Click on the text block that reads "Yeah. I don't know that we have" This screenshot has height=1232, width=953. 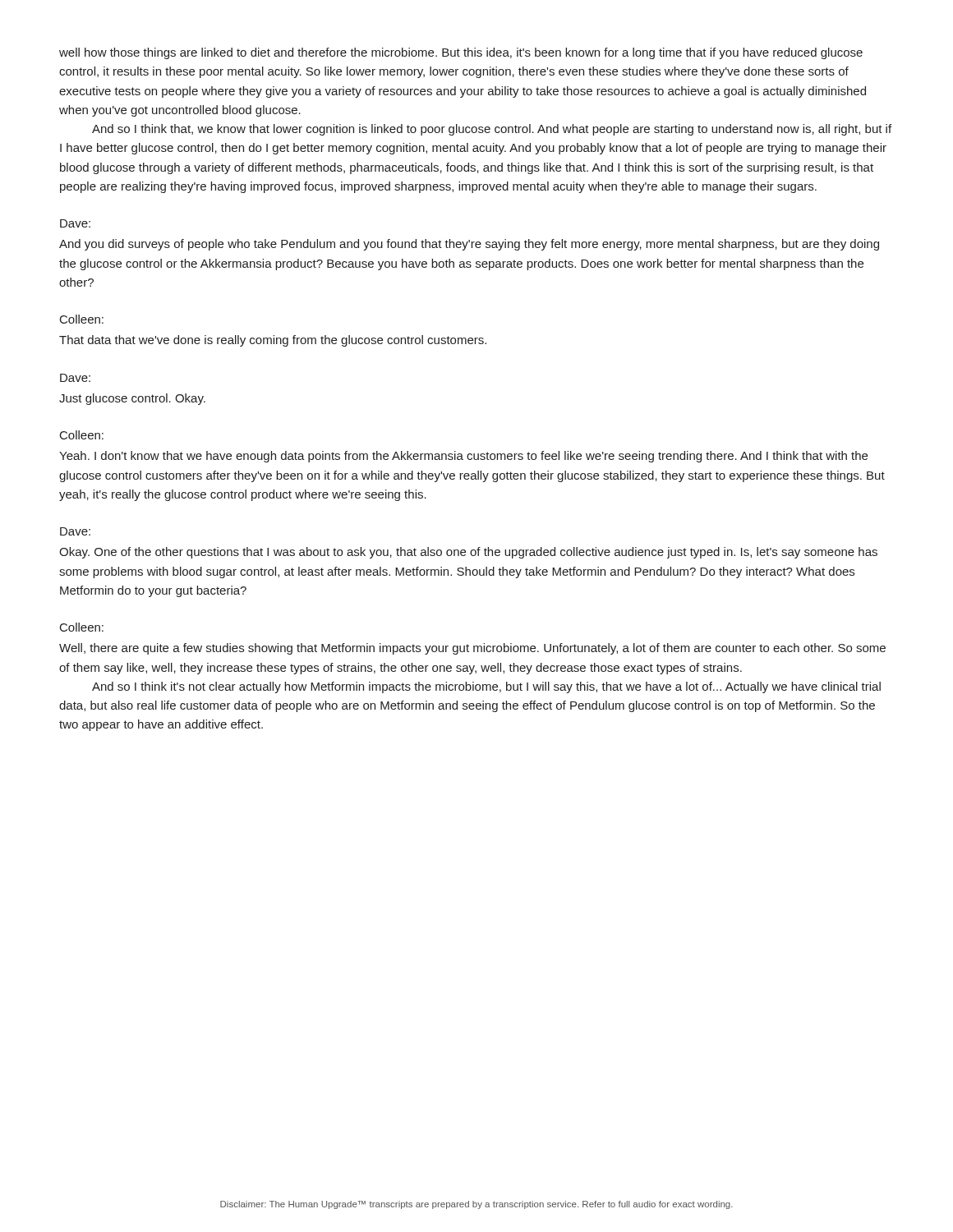point(476,475)
